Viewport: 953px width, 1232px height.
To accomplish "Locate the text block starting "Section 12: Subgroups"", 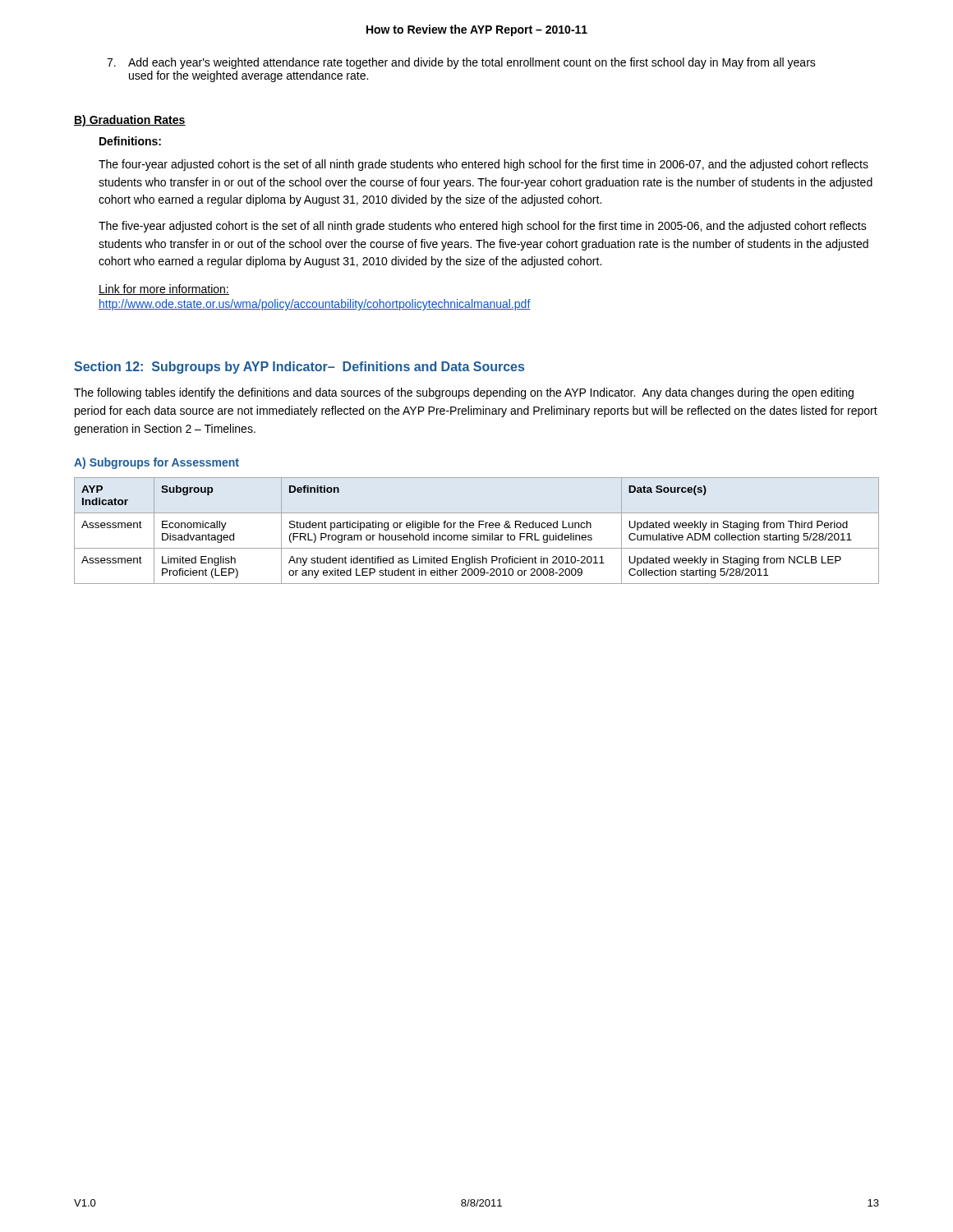I will click(299, 367).
